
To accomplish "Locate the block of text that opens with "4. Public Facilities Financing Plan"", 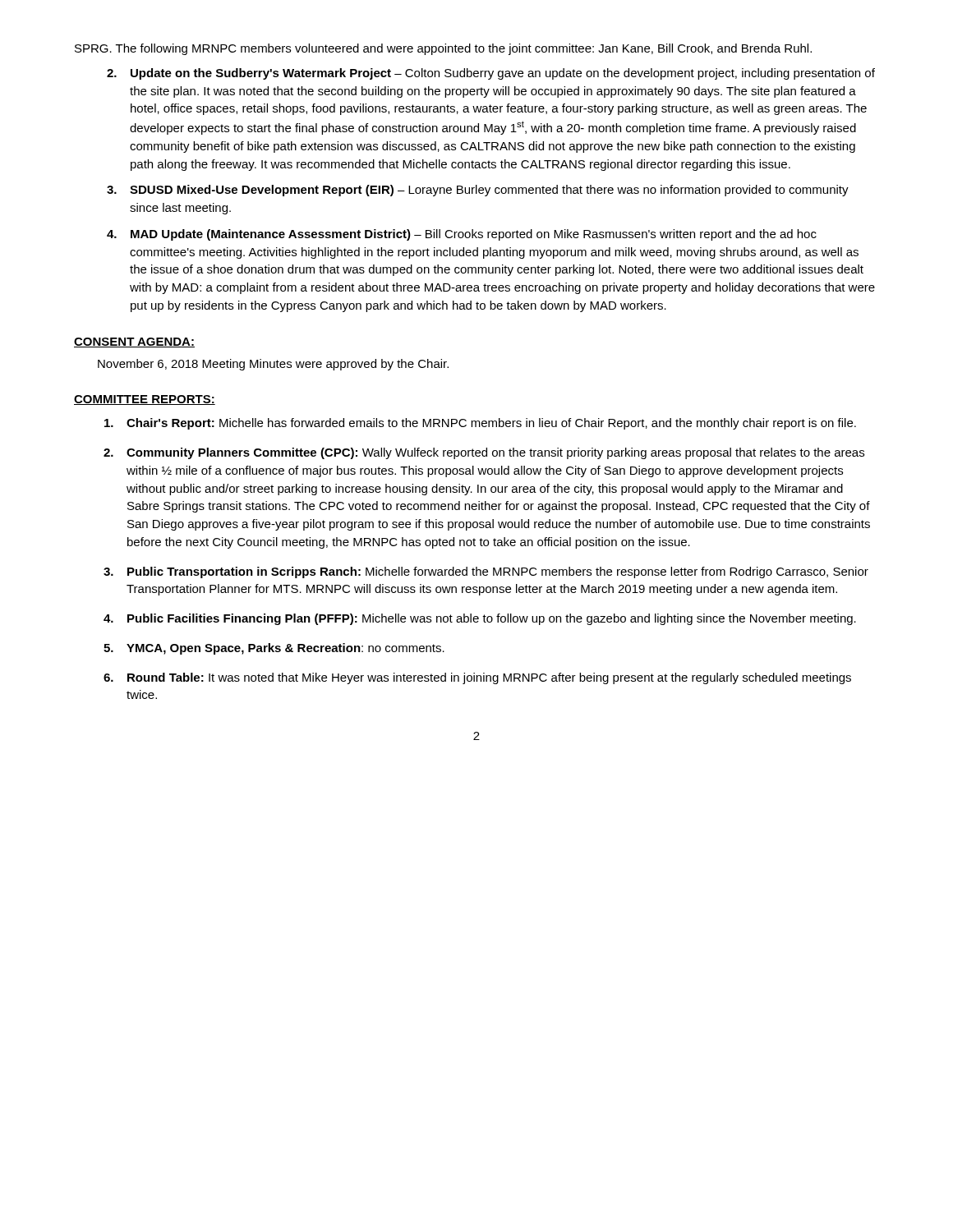I will coord(480,618).
